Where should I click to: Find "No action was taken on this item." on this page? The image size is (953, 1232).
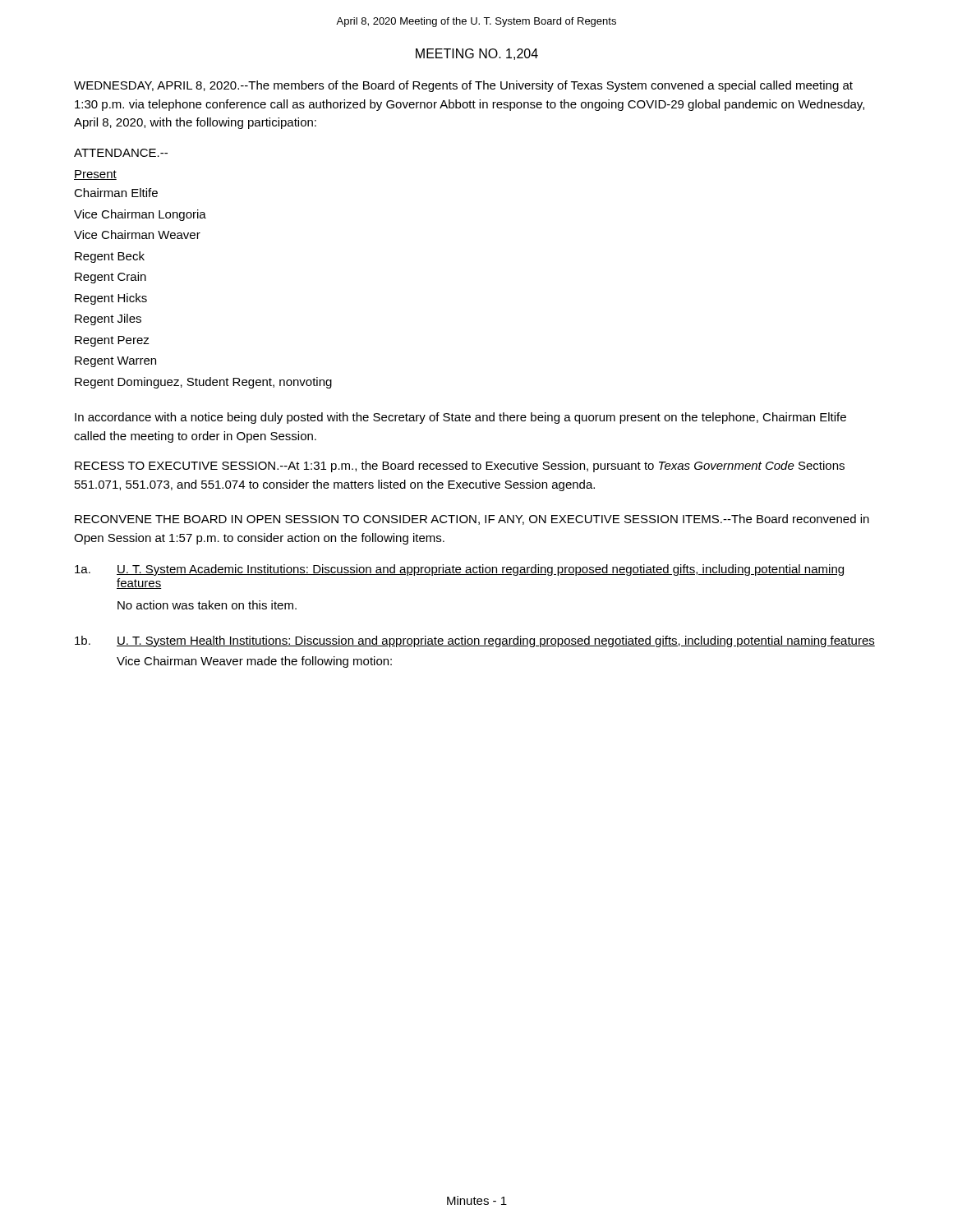(207, 605)
